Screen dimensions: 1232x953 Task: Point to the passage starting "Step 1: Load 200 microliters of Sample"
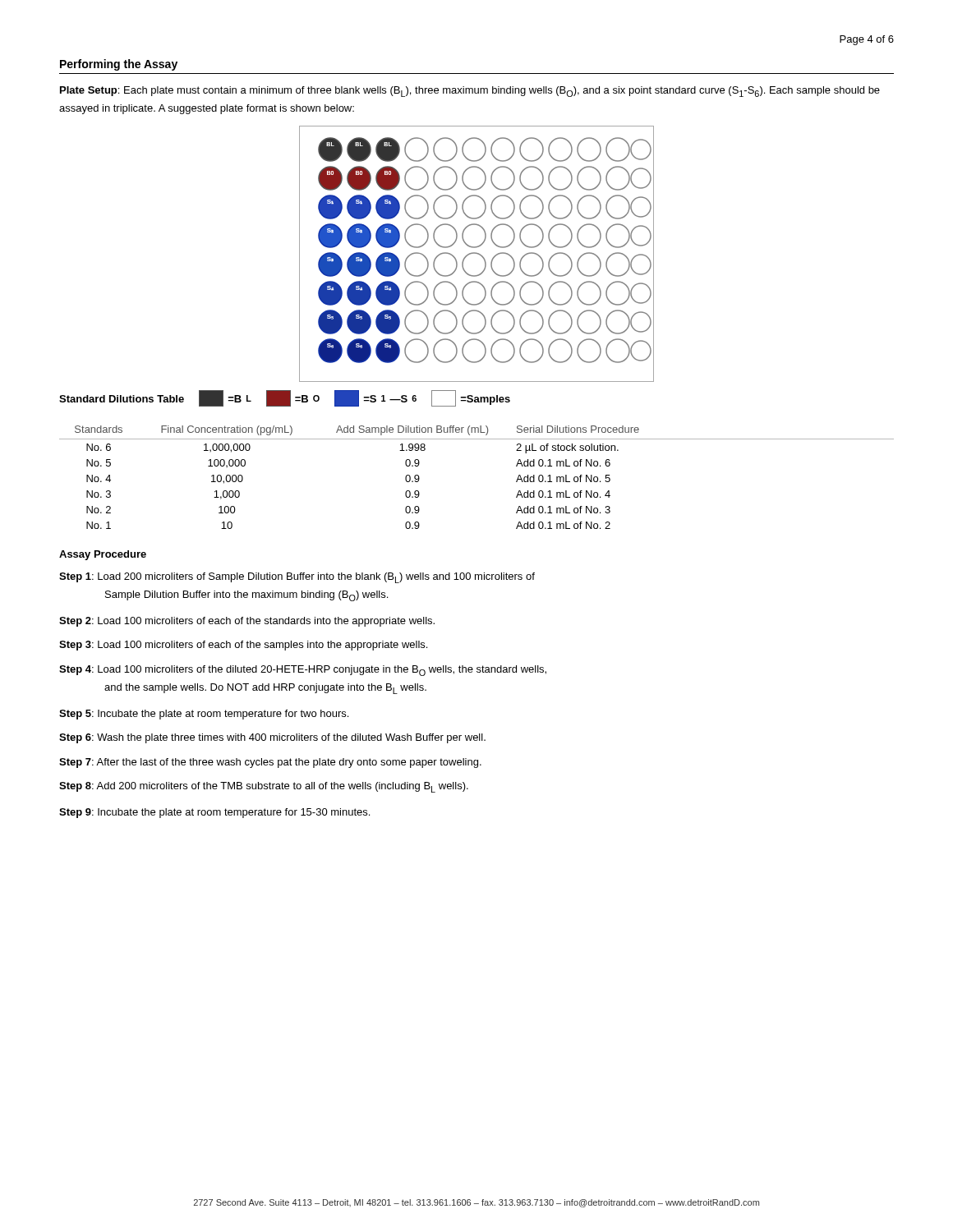(x=476, y=587)
